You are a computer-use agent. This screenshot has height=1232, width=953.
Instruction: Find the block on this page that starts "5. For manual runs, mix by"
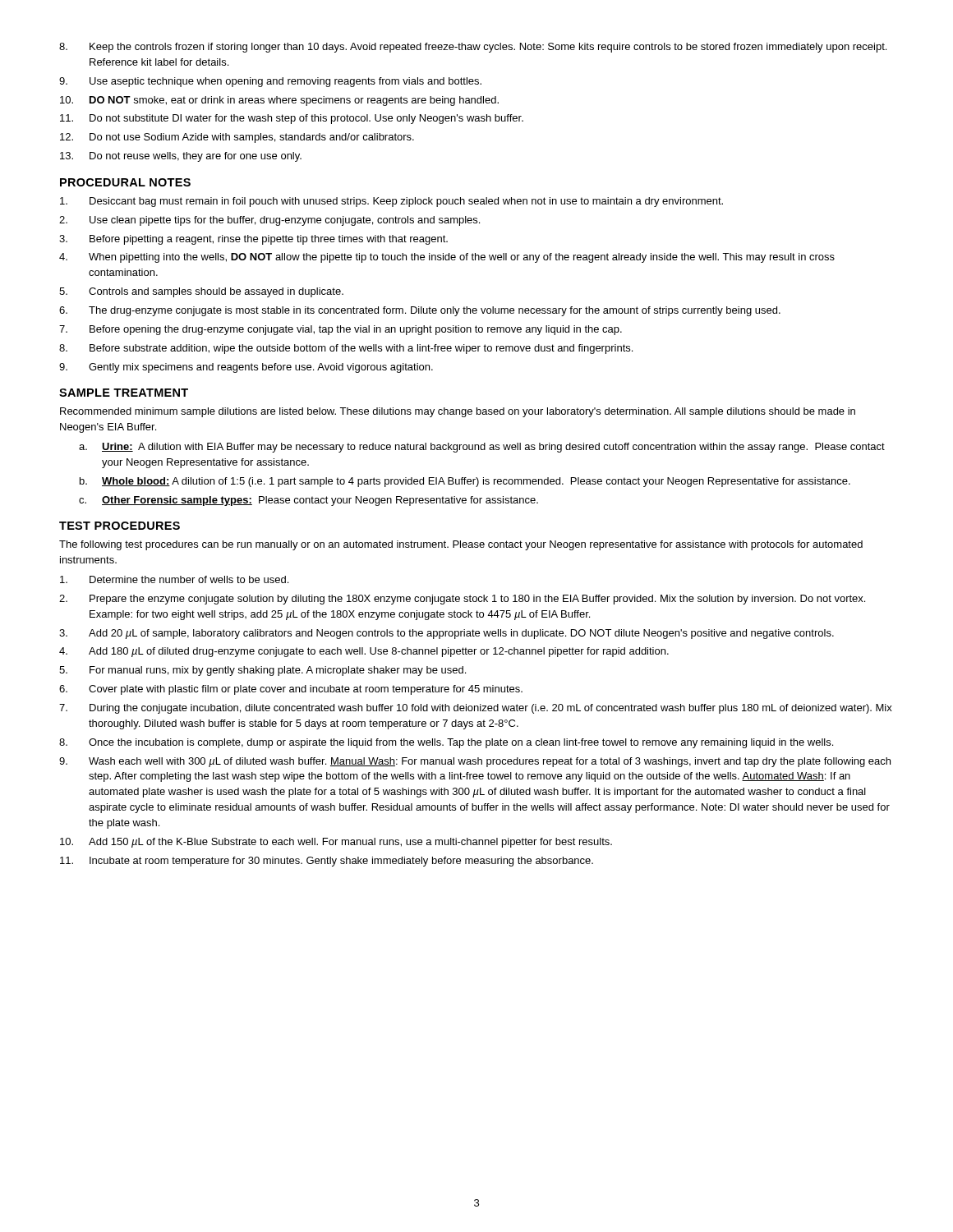[476, 671]
